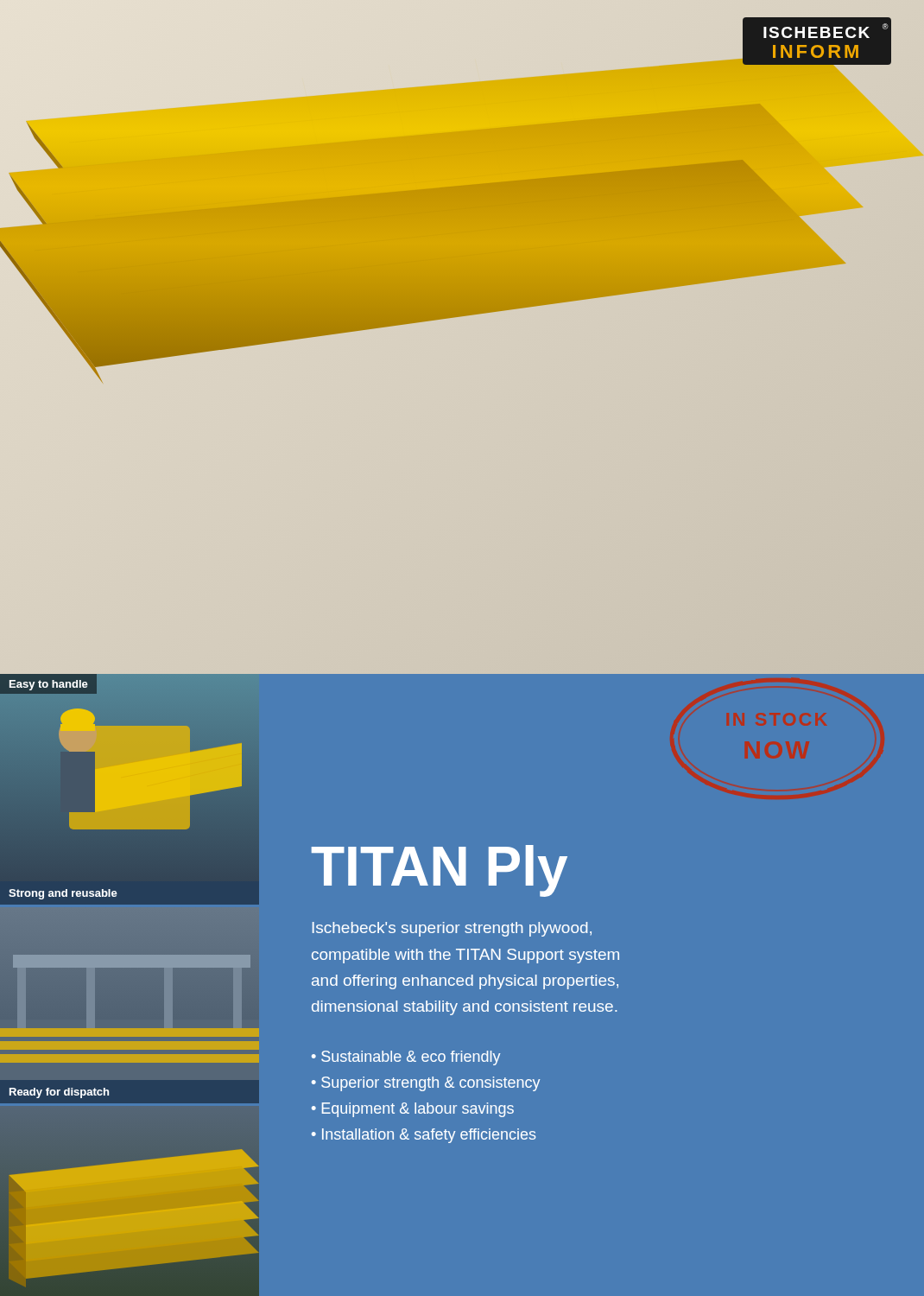Locate the caption that says "Strong and reusable"
This screenshot has height=1296, width=924.
click(63, 893)
